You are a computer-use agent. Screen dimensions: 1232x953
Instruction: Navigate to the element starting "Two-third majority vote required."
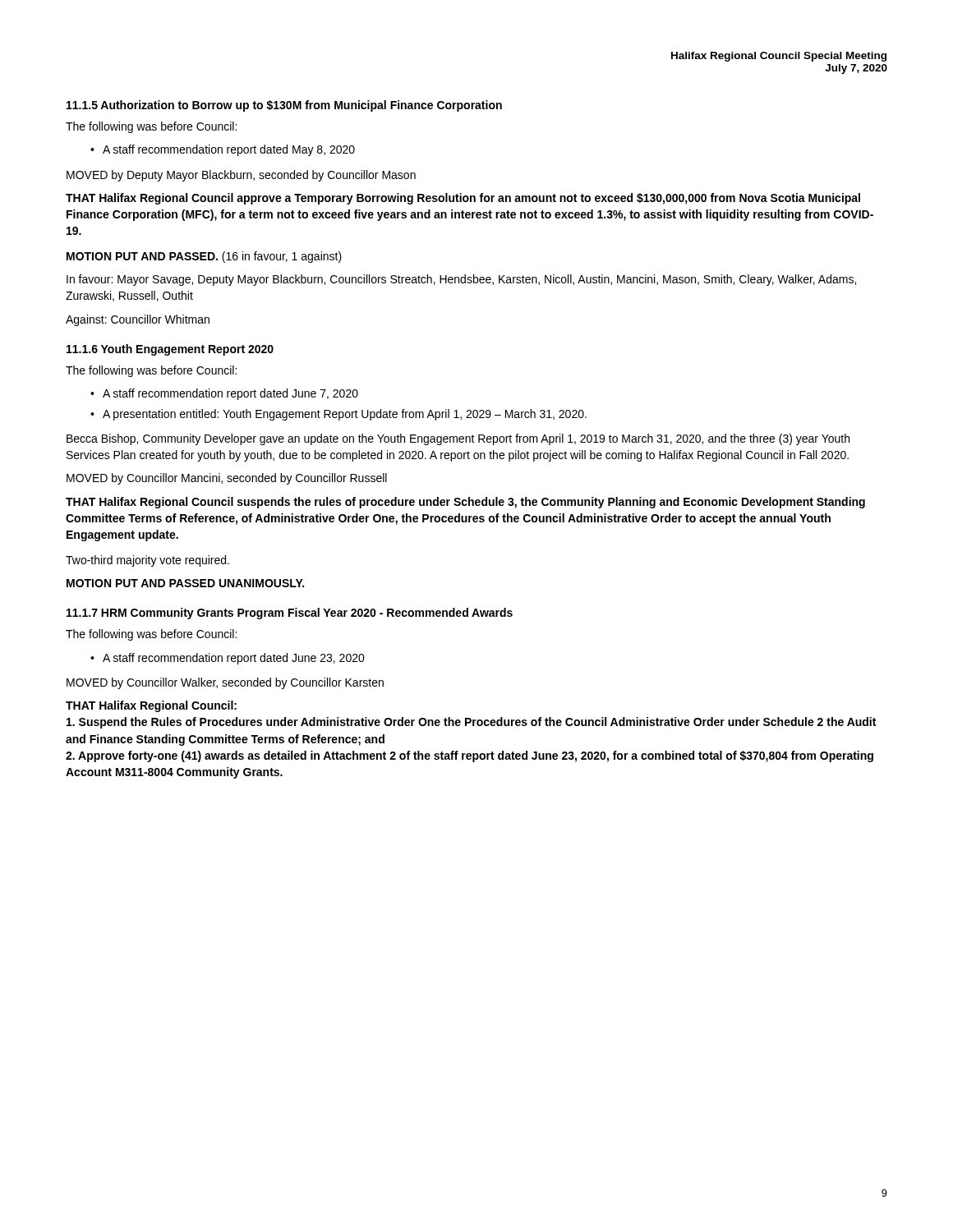coord(148,560)
